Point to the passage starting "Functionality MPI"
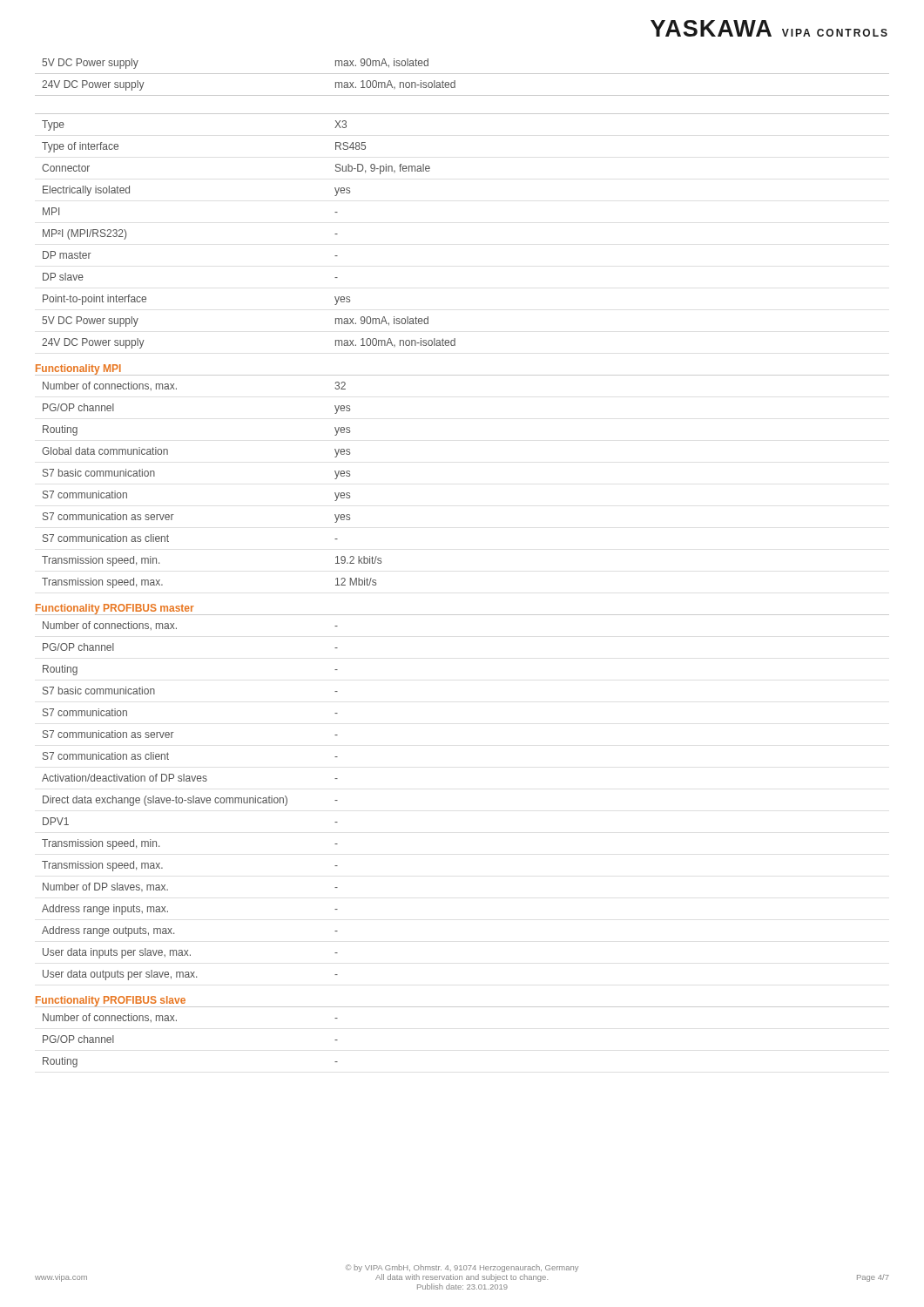Image resolution: width=924 pixels, height=1307 pixels. 78,369
